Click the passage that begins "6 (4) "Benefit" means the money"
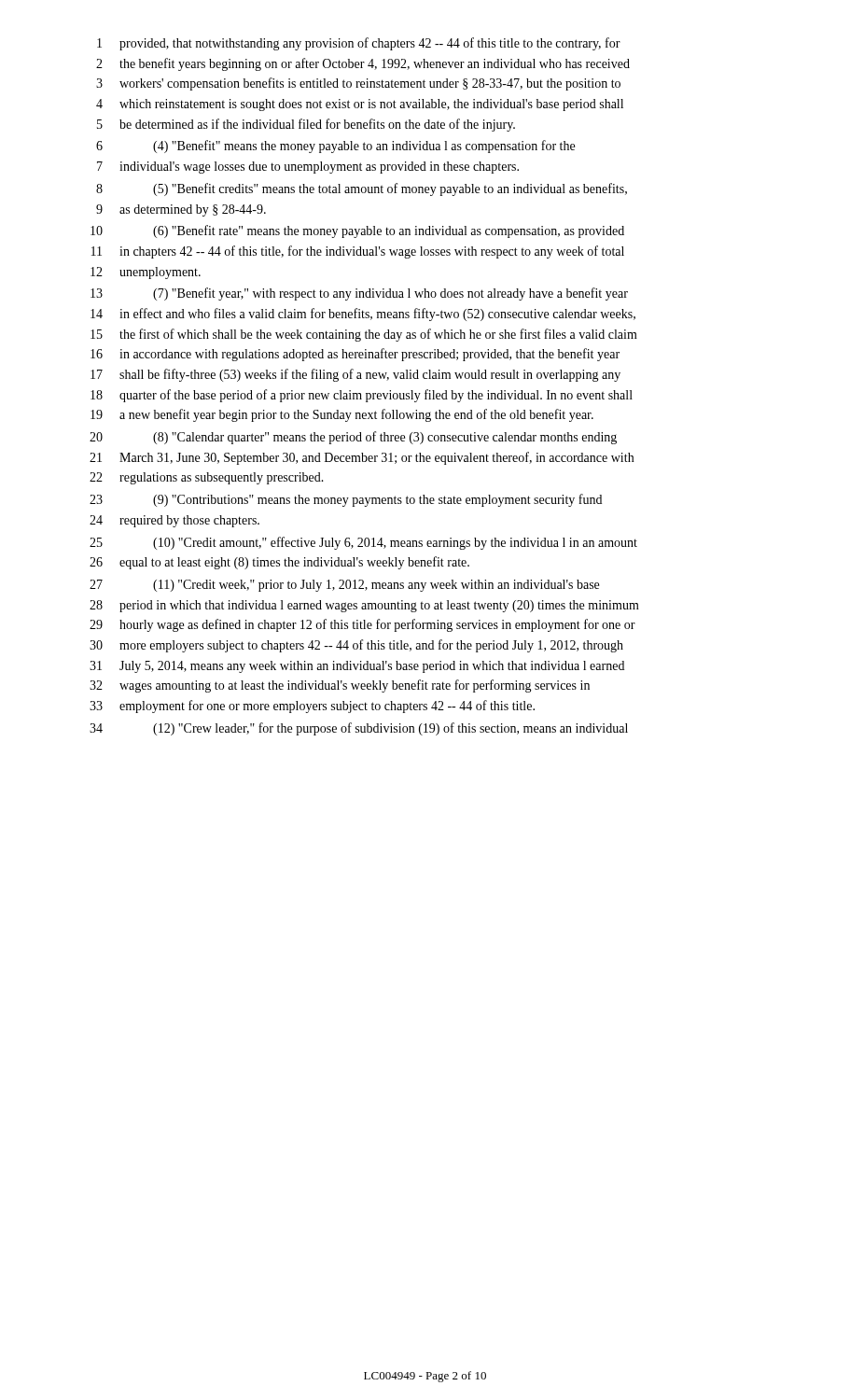Viewport: 850px width, 1400px height. point(432,147)
